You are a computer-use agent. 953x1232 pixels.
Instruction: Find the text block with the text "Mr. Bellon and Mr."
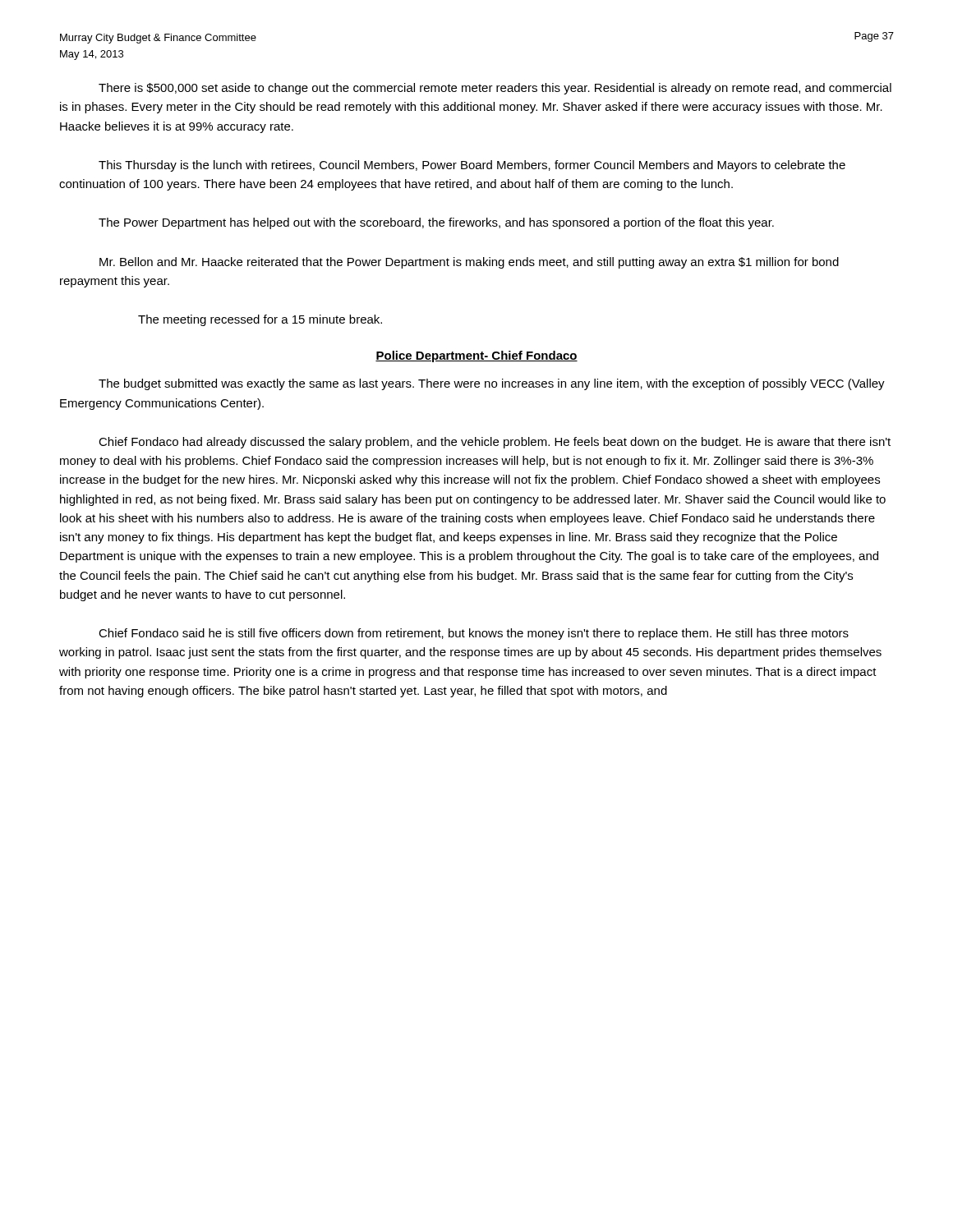tap(449, 271)
